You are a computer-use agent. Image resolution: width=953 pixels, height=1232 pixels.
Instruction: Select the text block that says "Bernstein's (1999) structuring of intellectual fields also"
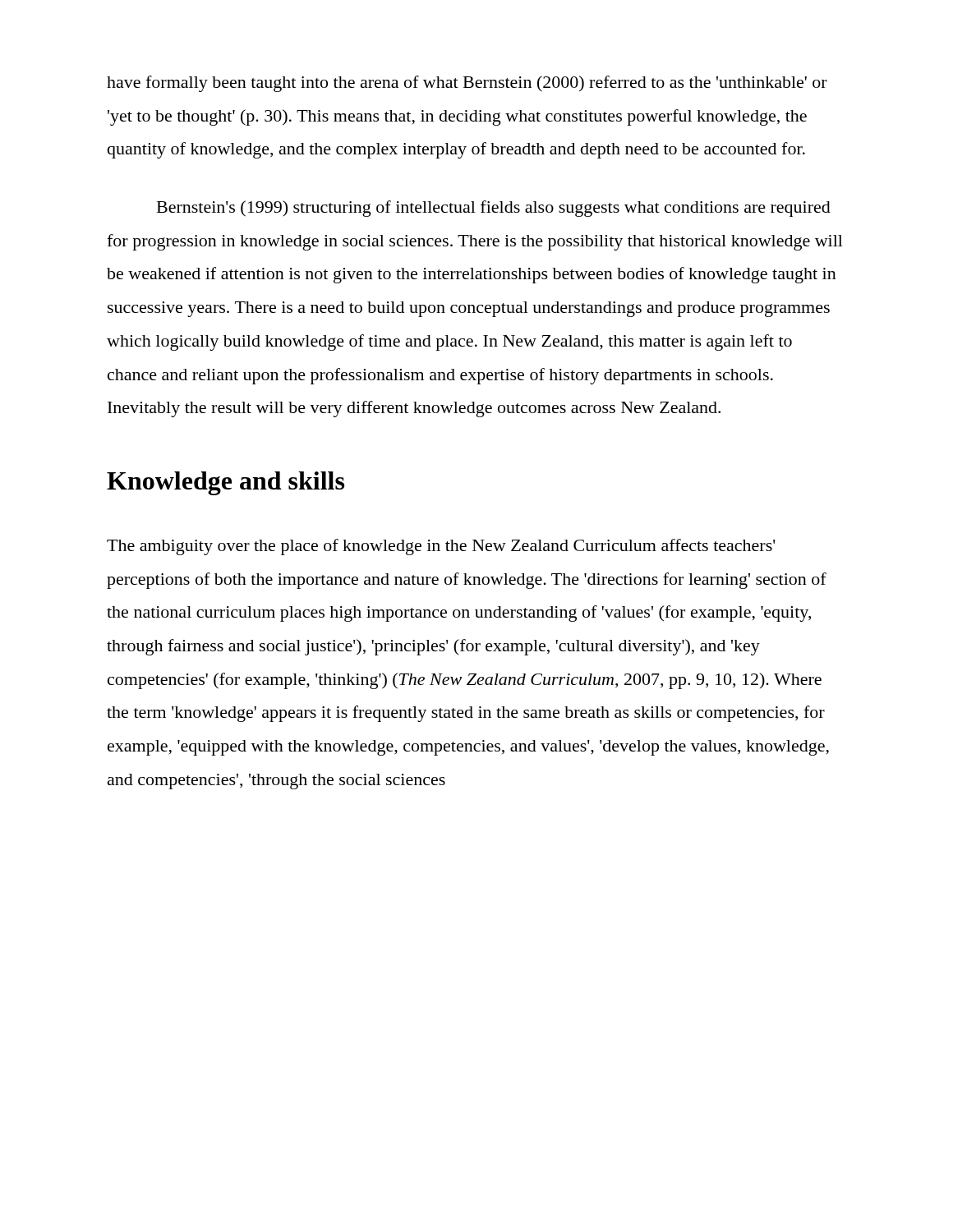coord(475,307)
